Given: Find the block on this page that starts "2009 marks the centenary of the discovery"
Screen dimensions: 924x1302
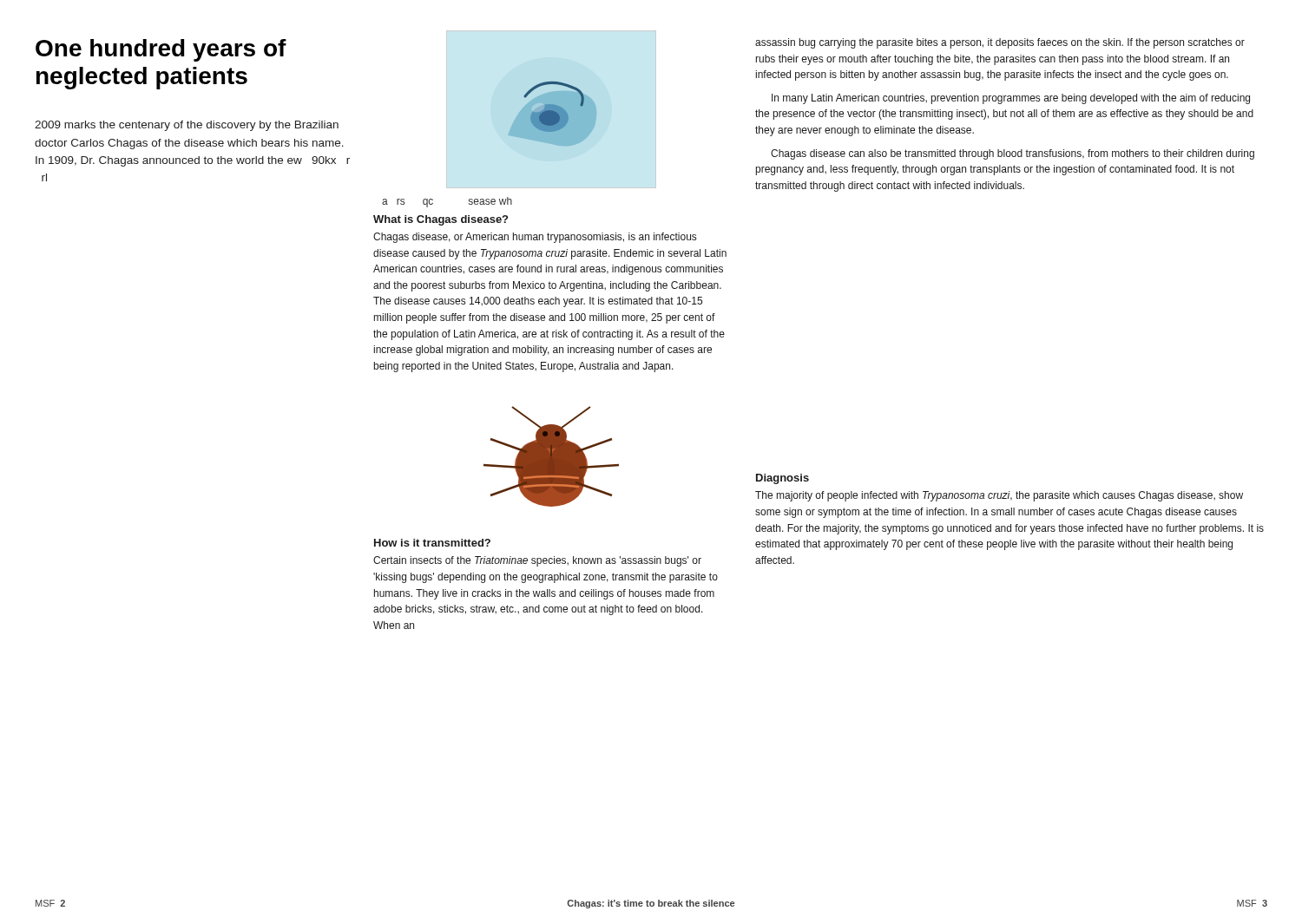Looking at the screenshot, I should pos(192,151).
